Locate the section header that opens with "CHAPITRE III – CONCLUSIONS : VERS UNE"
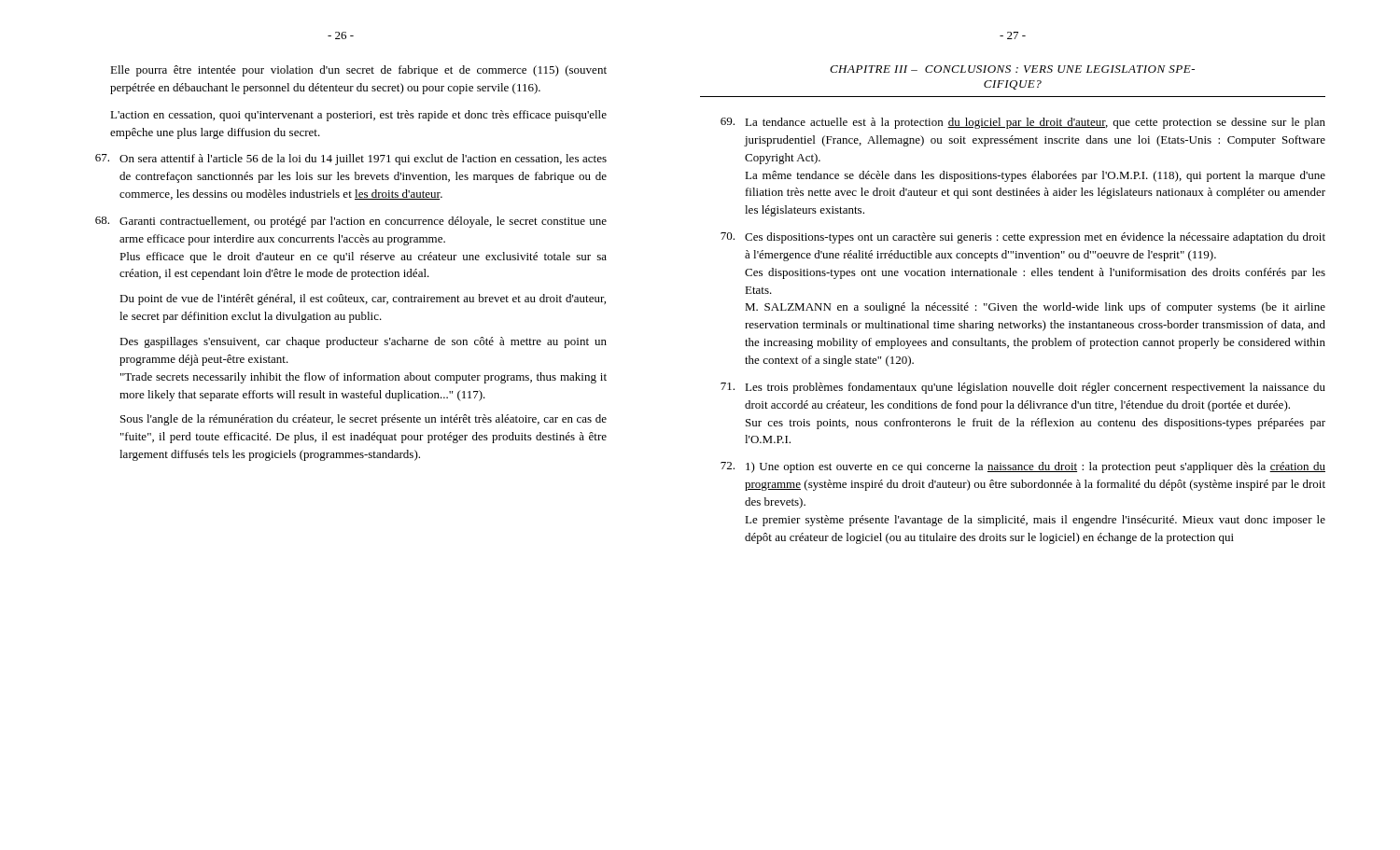The height and width of the screenshot is (850, 1400). click(x=1013, y=76)
